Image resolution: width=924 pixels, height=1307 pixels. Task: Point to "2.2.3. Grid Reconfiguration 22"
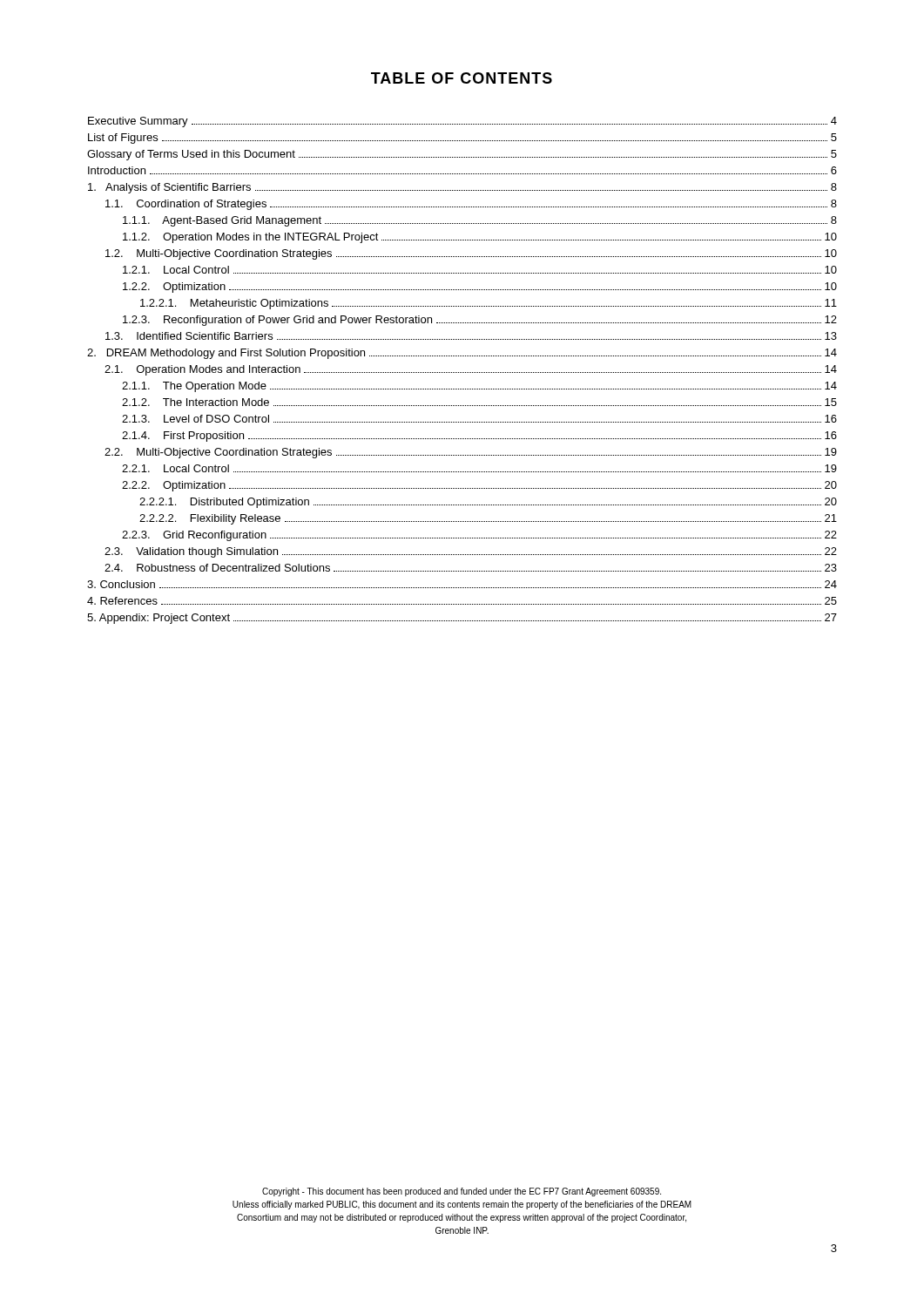(x=479, y=535)
